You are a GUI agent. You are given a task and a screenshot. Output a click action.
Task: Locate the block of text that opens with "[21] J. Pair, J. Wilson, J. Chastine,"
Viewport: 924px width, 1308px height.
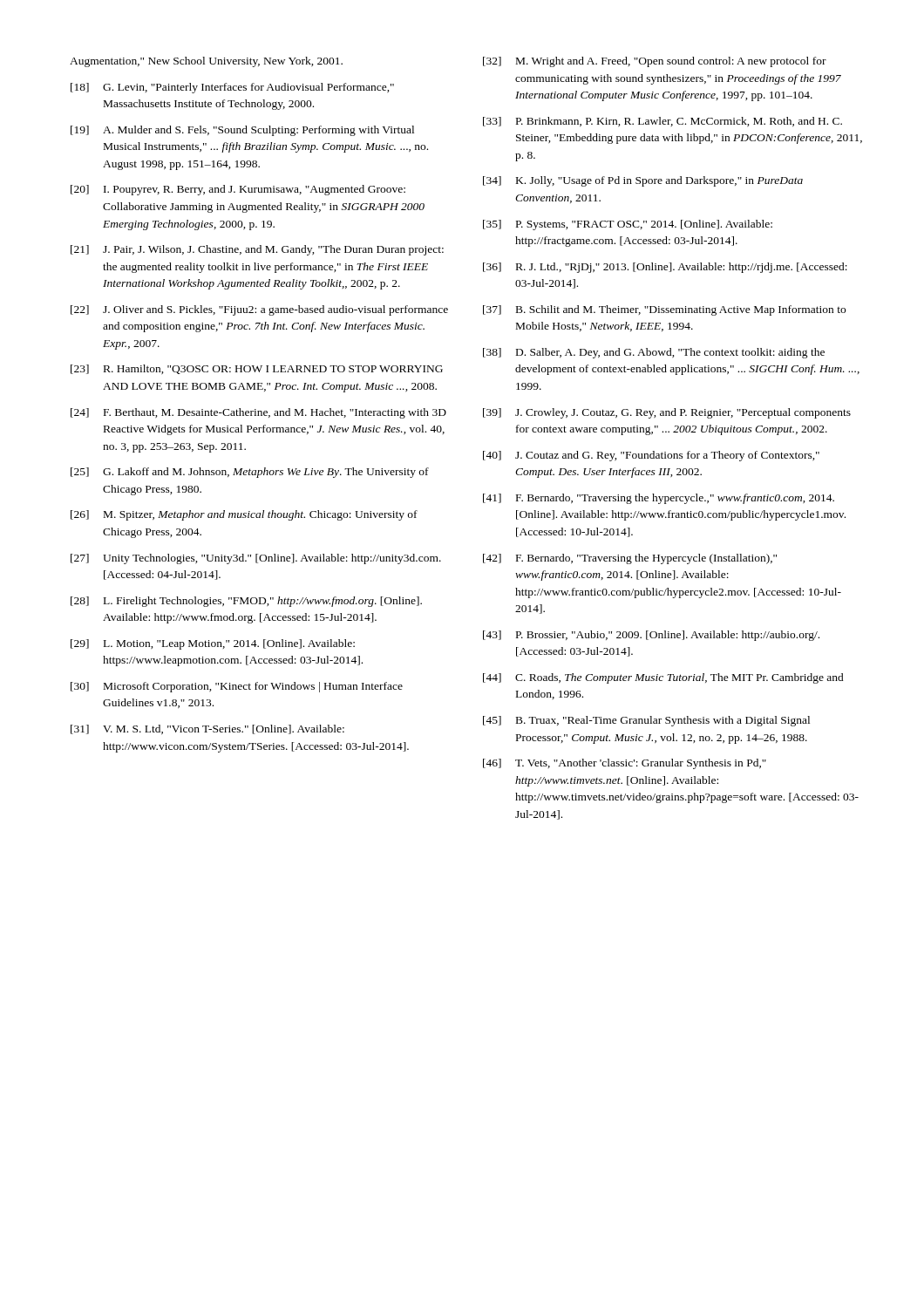tap(260, 266)
